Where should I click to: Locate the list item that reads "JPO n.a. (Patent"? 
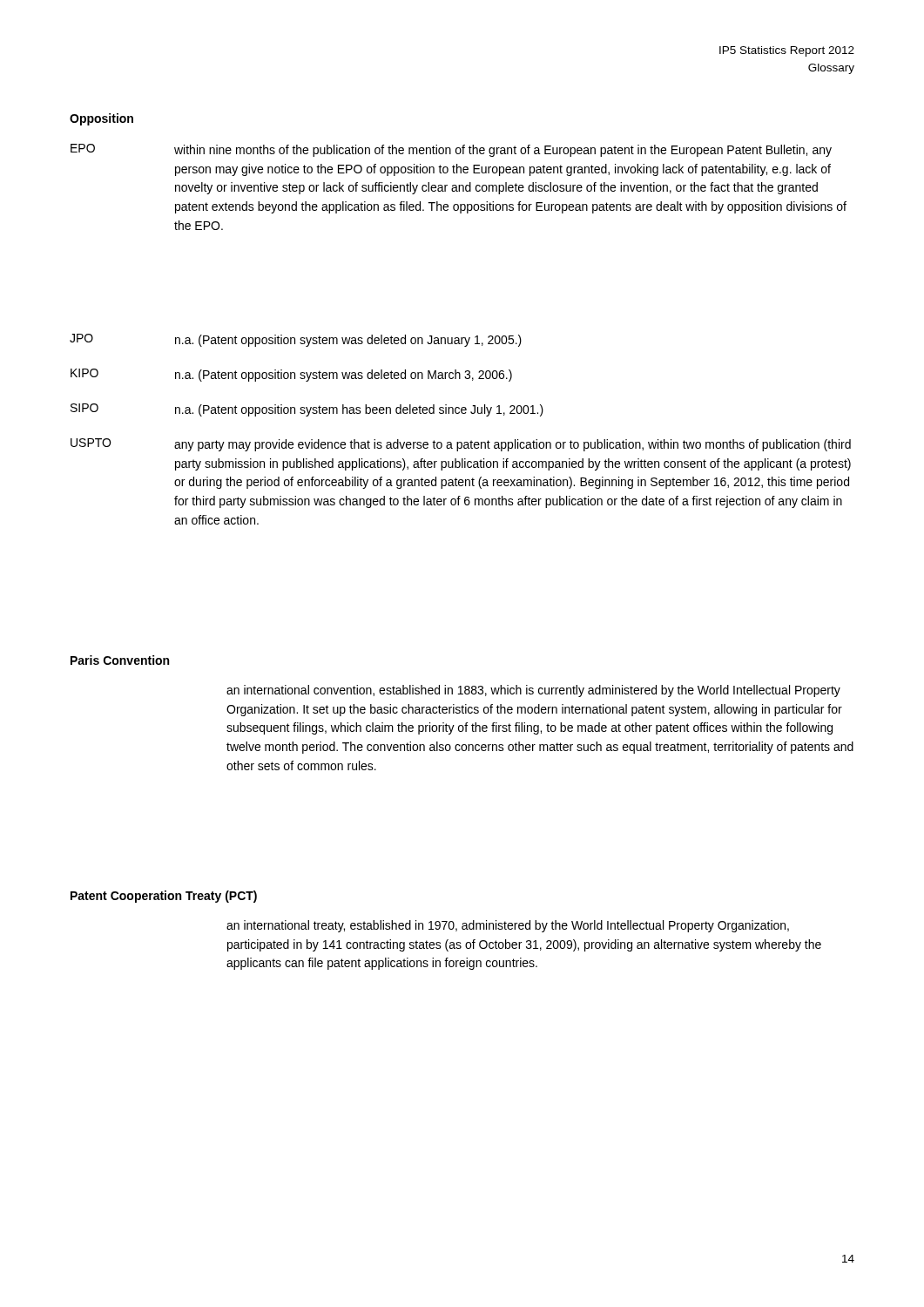tap(462, 341)
